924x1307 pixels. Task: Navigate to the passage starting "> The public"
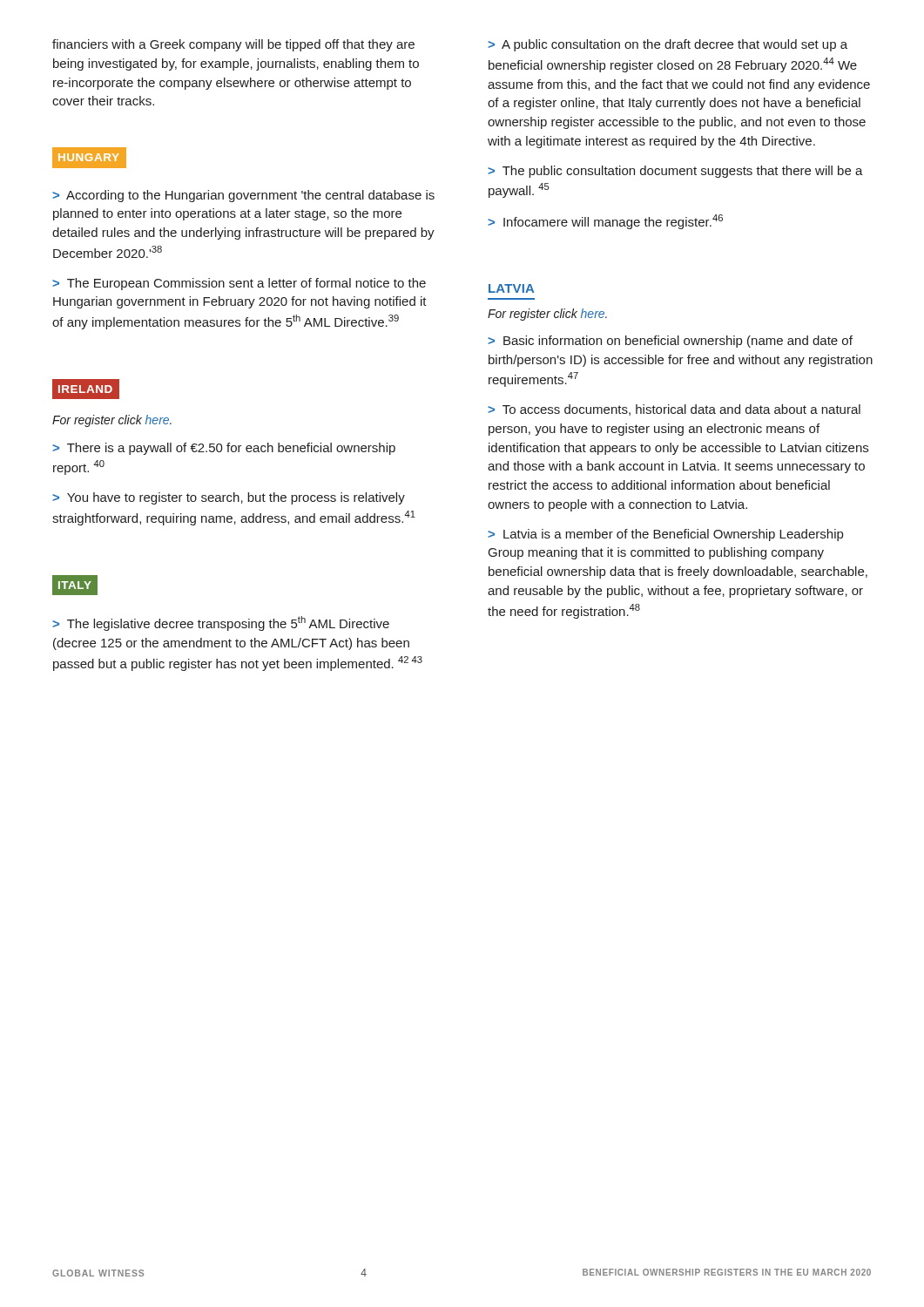tap(675, 180)
